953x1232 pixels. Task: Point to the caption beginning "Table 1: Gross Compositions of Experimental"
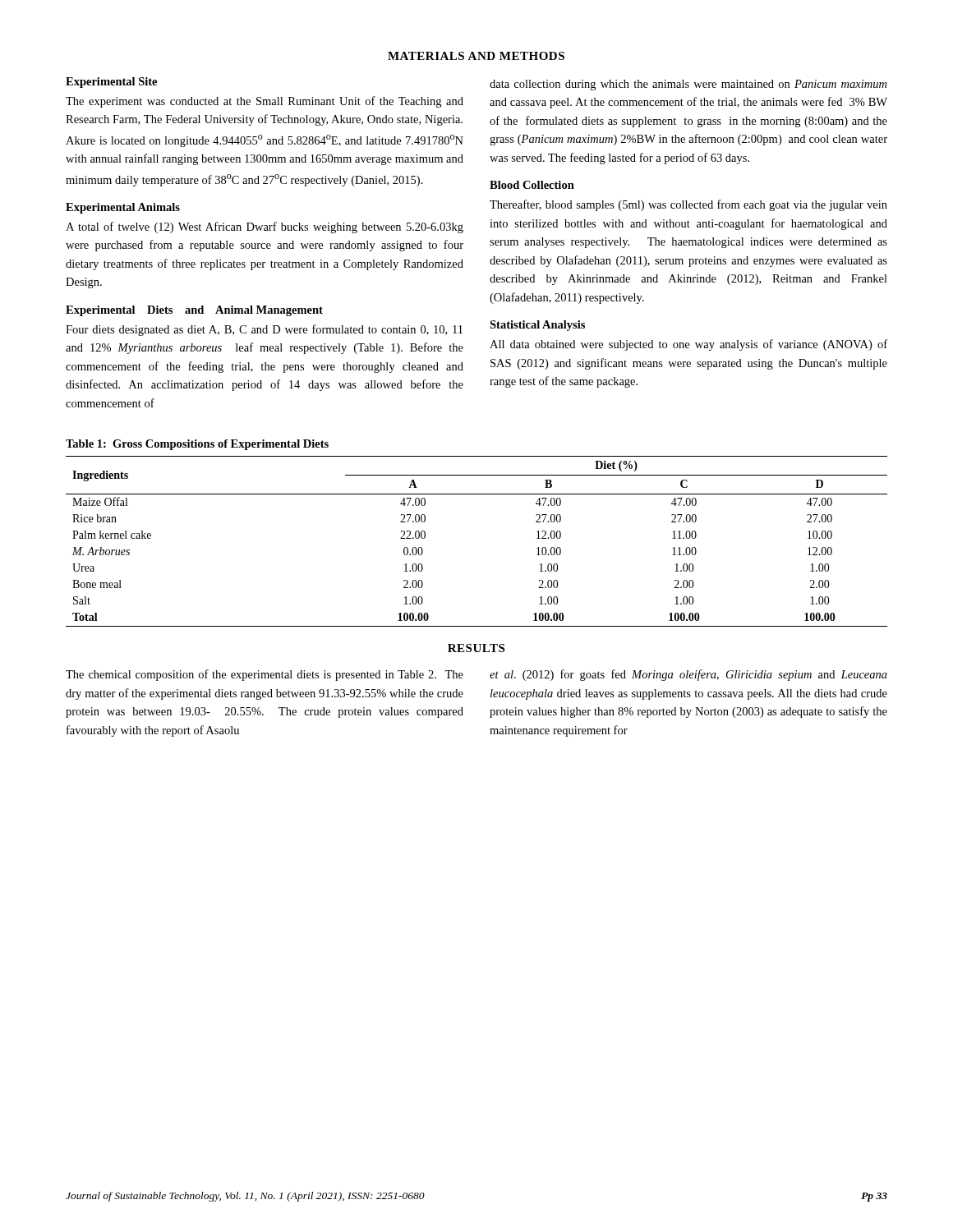(197, 444)
